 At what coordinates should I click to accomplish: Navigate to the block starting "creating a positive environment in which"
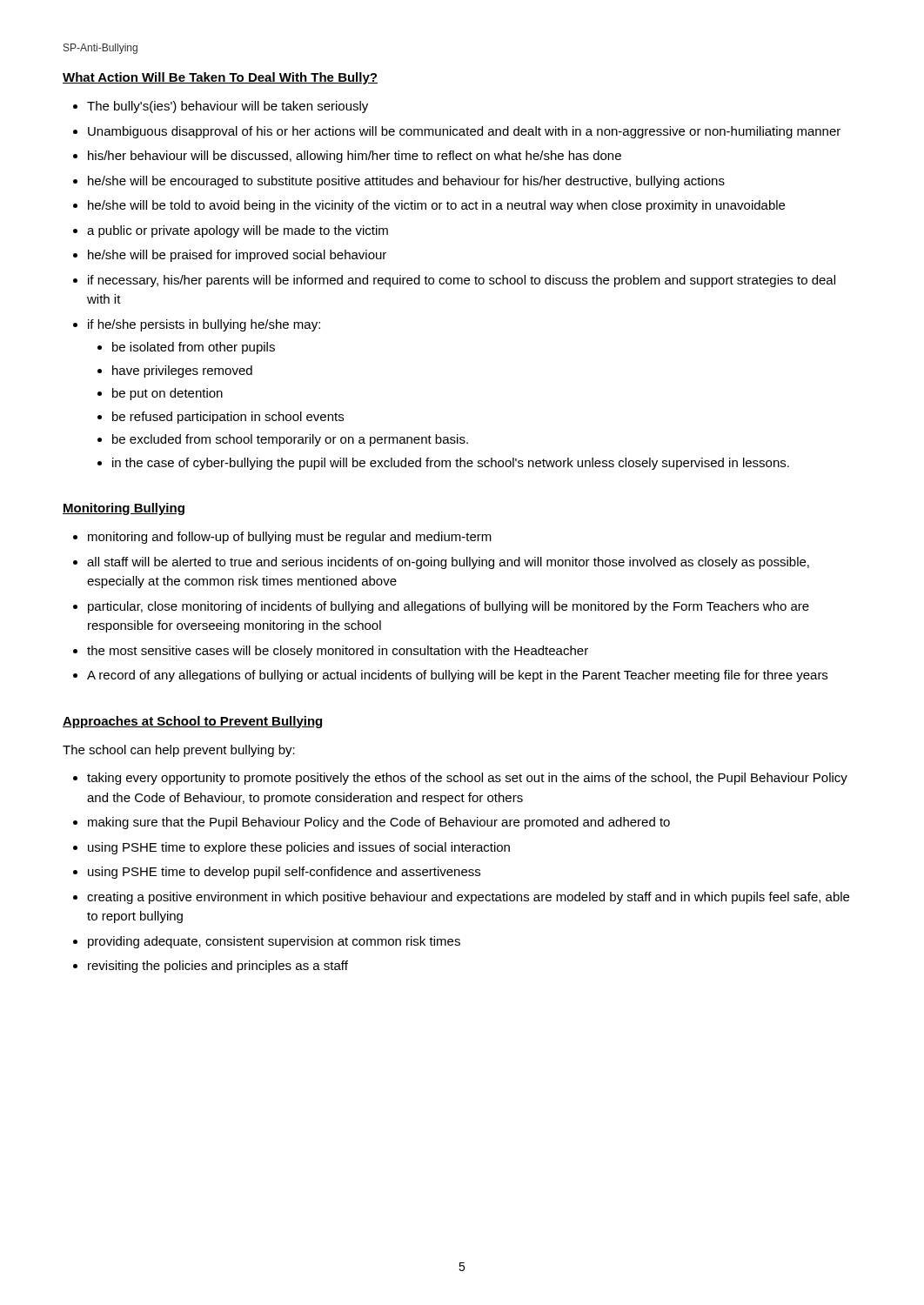(x=469, y=906)
